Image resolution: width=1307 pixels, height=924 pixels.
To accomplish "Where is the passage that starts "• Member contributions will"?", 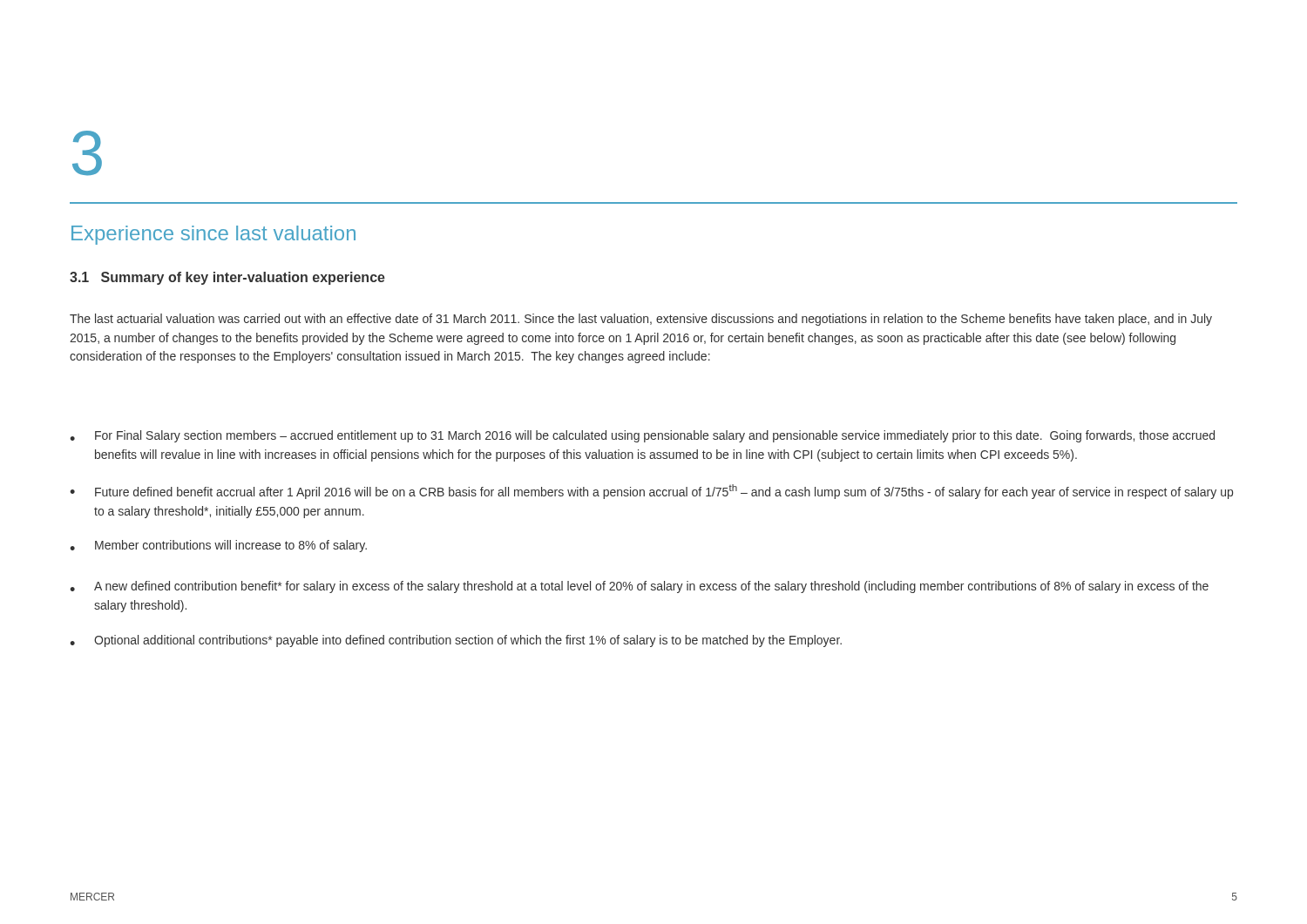I will [218, 546].
